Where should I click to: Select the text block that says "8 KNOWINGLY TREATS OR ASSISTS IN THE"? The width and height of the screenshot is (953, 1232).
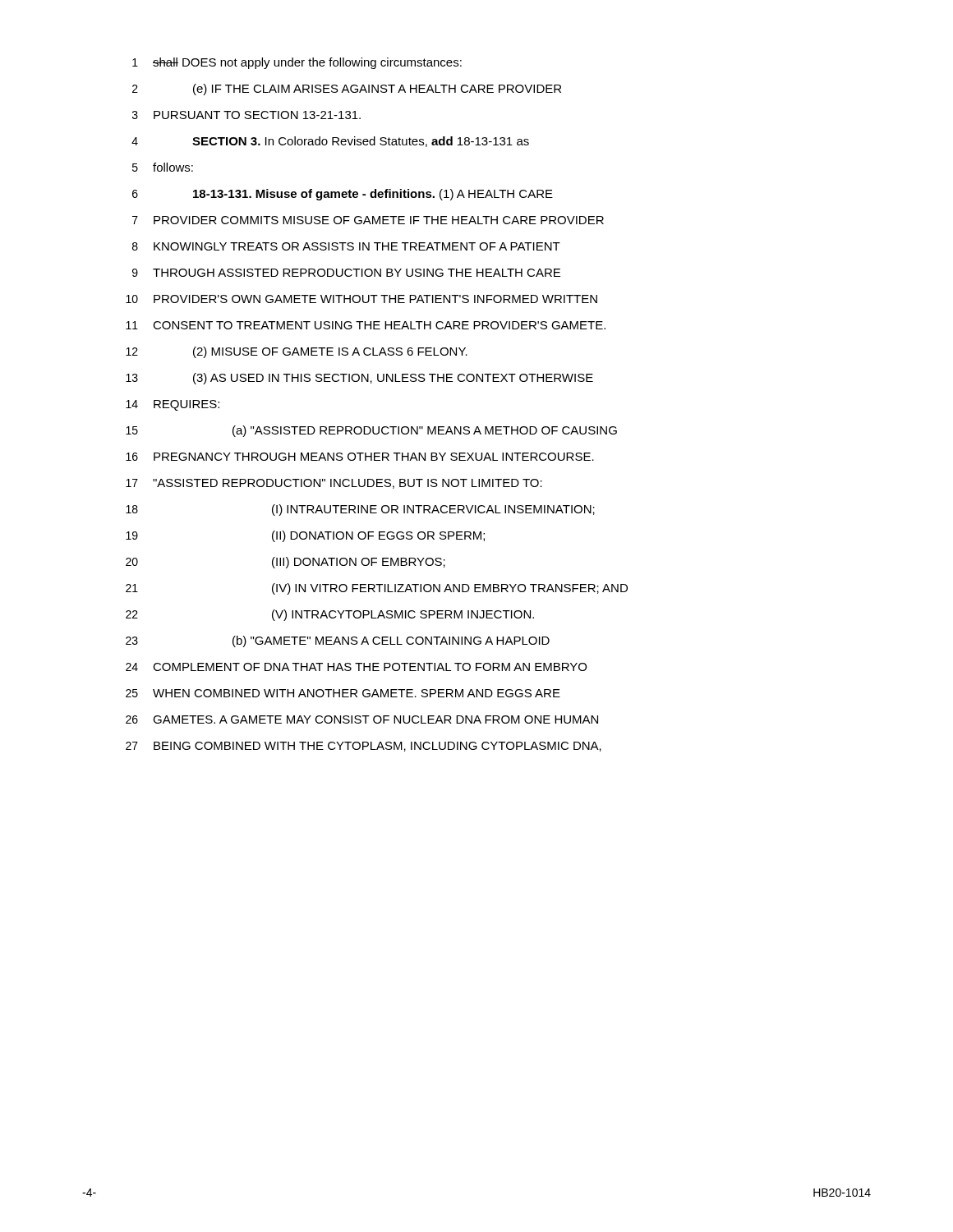tap(485, 246)
